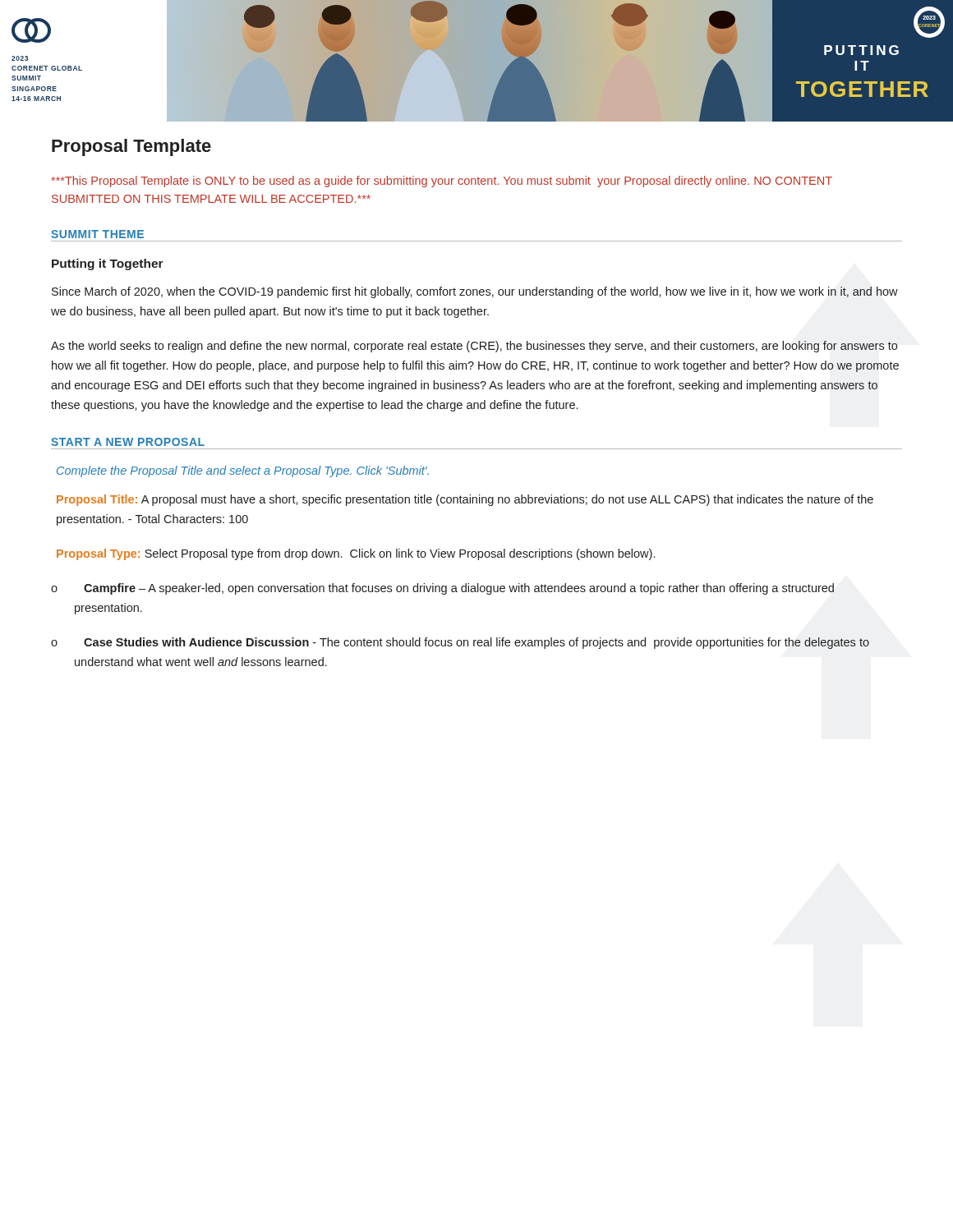The height and width of the screenshot is (1232, 953).
Task: Locate the region starting "Proposal Template"
Action: (x=131, y=146)
